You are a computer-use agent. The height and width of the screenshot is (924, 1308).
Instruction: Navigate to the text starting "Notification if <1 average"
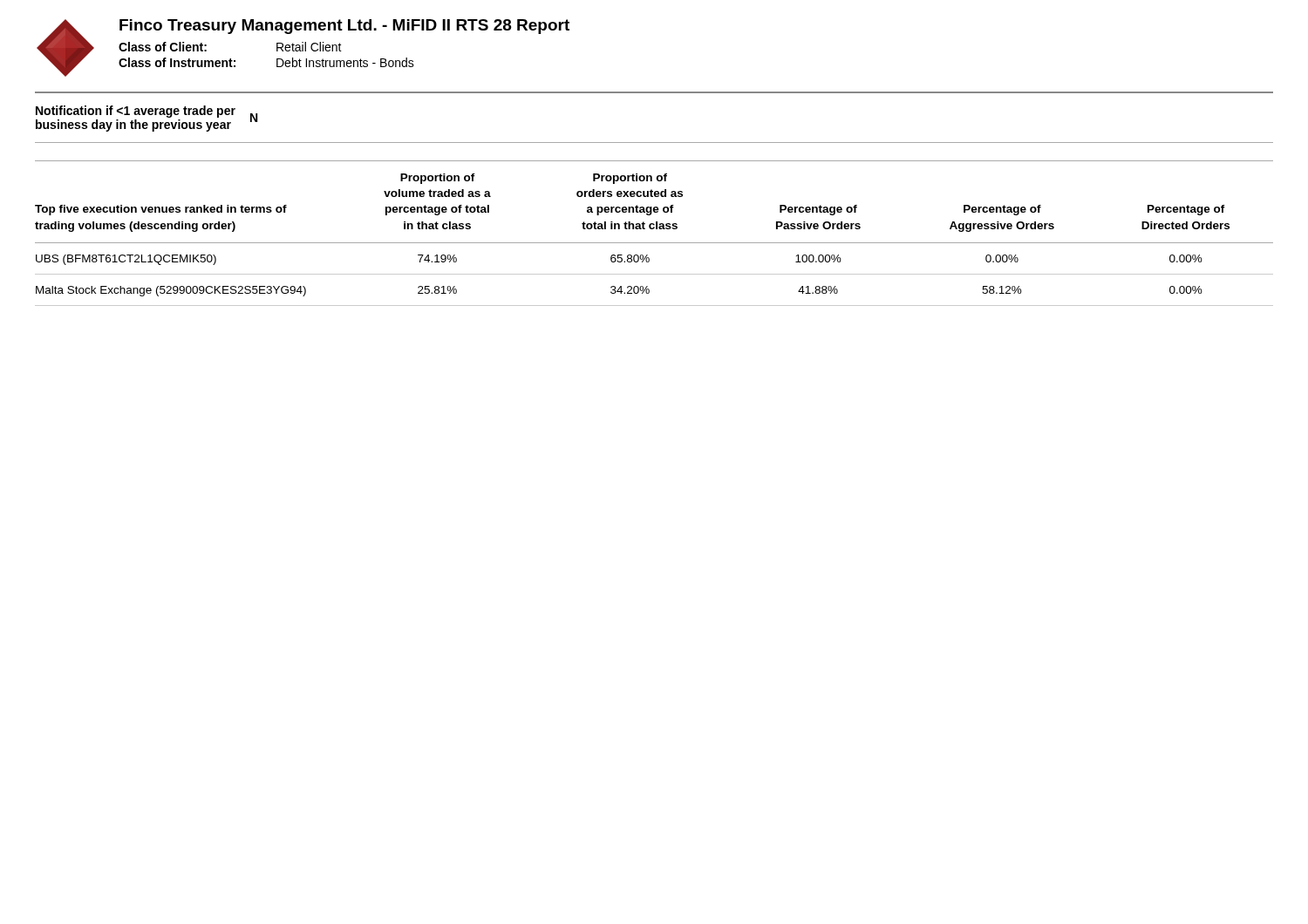(147, 118)
